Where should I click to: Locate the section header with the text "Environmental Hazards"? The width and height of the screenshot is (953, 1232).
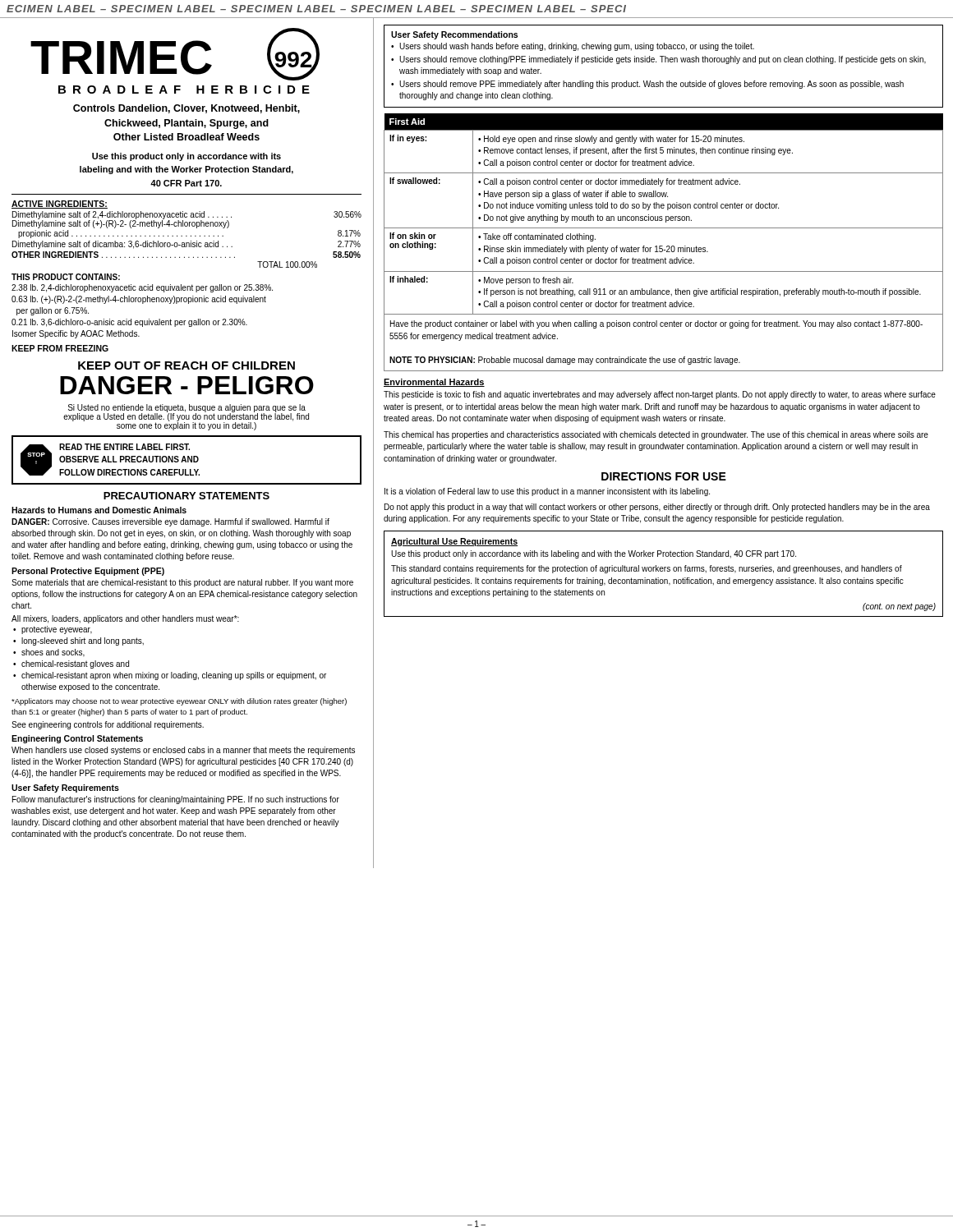click(x=434, y=382)
